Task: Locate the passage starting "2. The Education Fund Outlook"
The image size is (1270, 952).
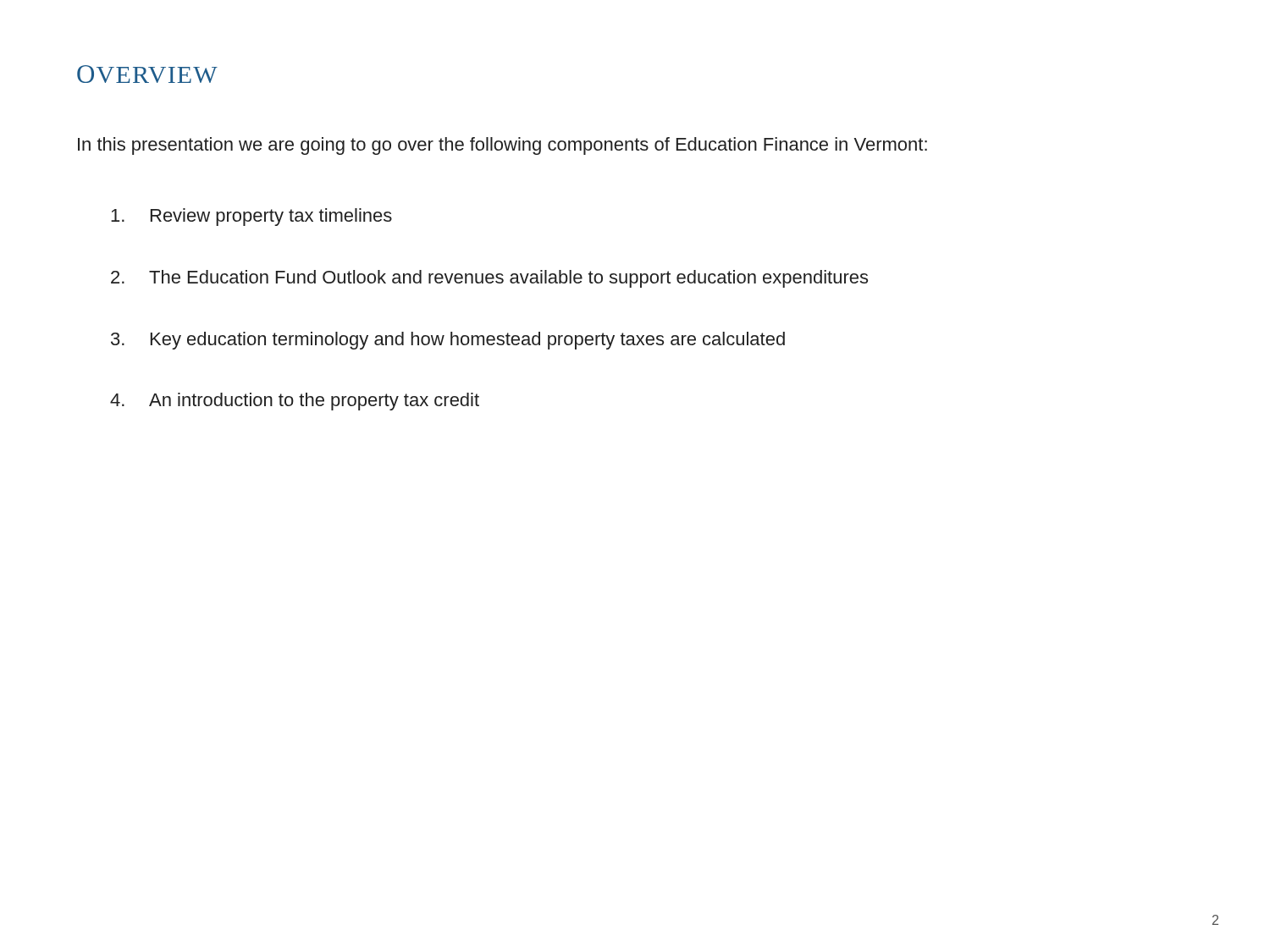Action: pos(652,278)
